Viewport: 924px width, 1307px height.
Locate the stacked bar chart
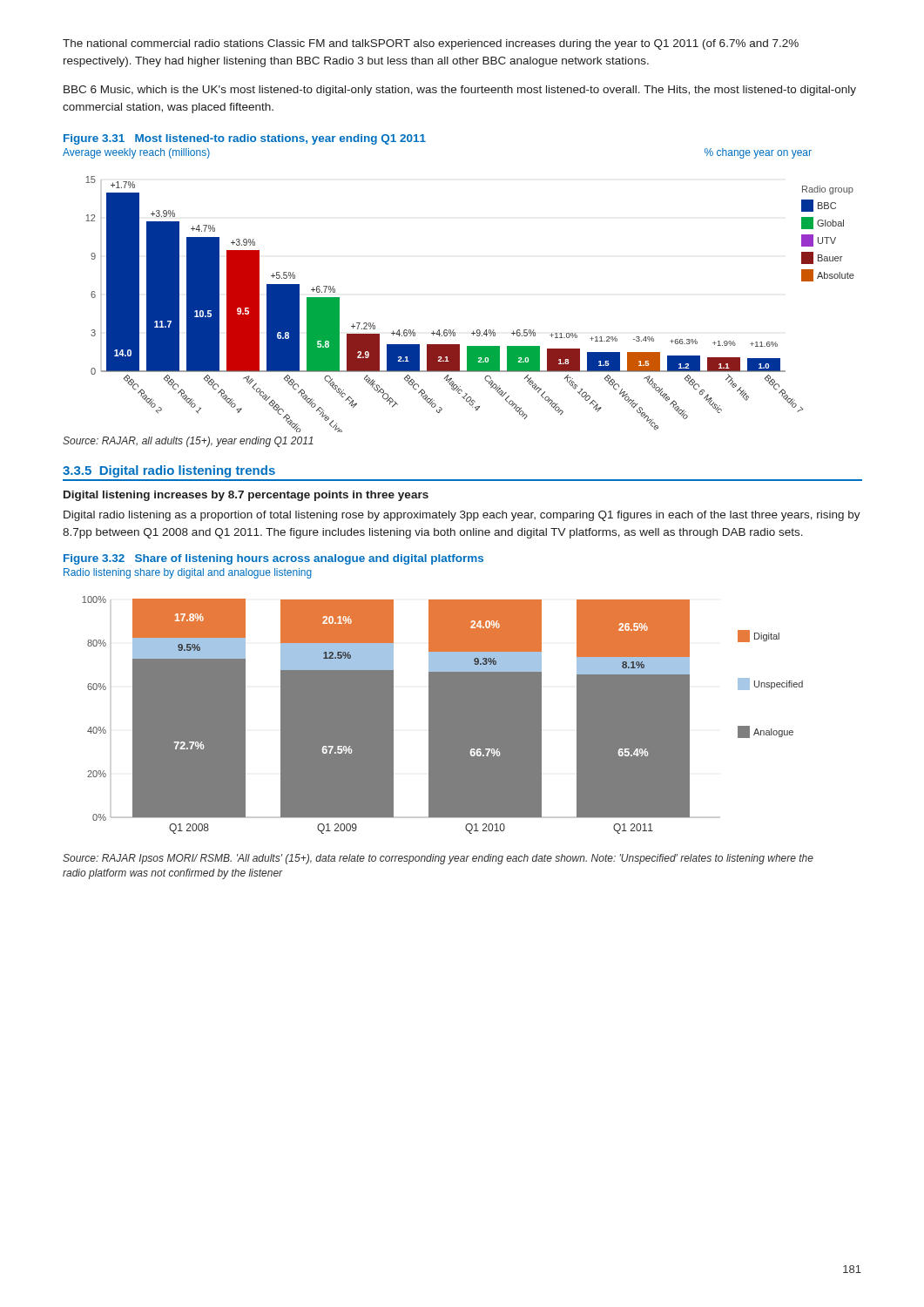pos(462,715)
